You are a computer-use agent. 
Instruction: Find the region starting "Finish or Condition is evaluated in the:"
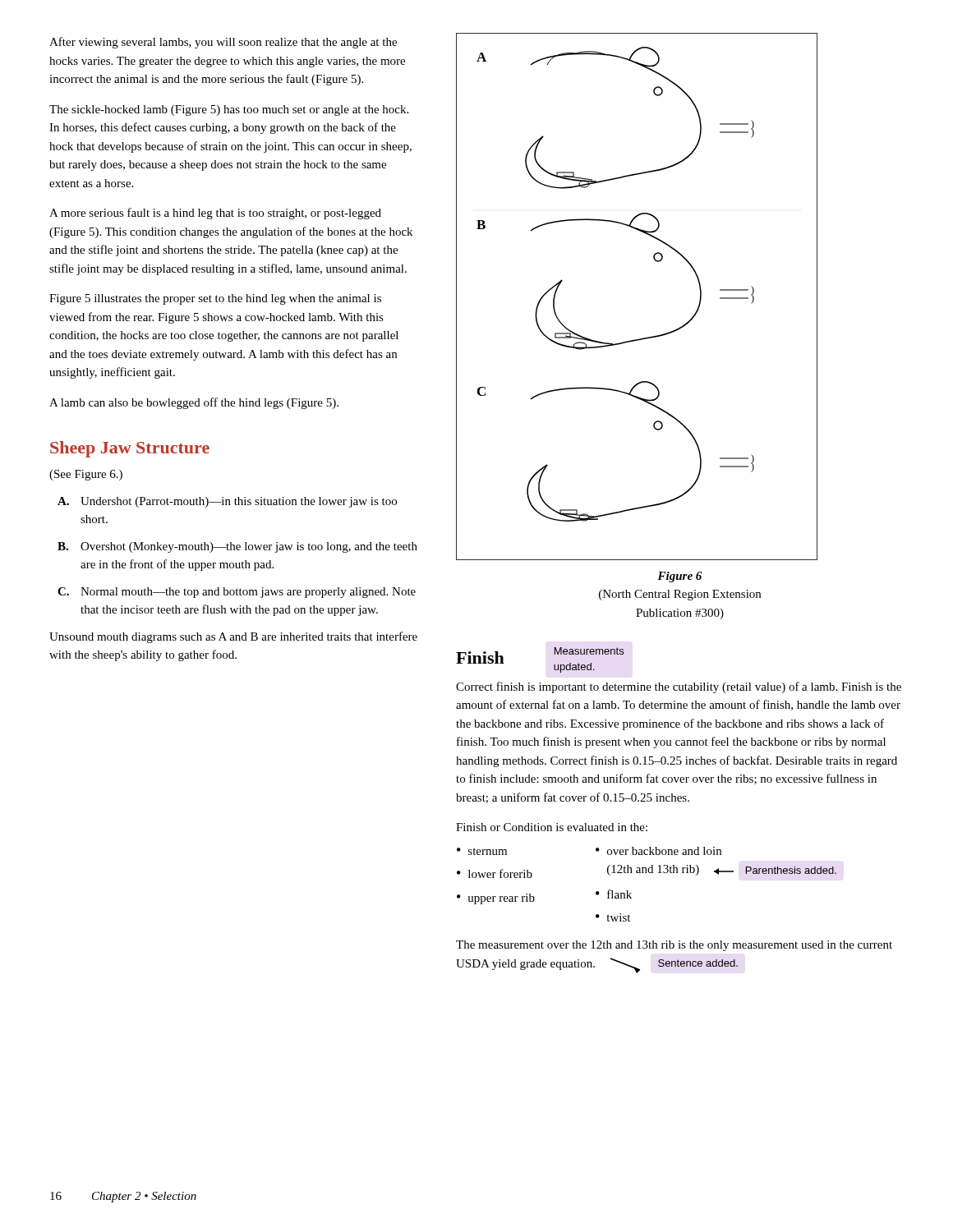pyautogui.click(x=552, y=827)
